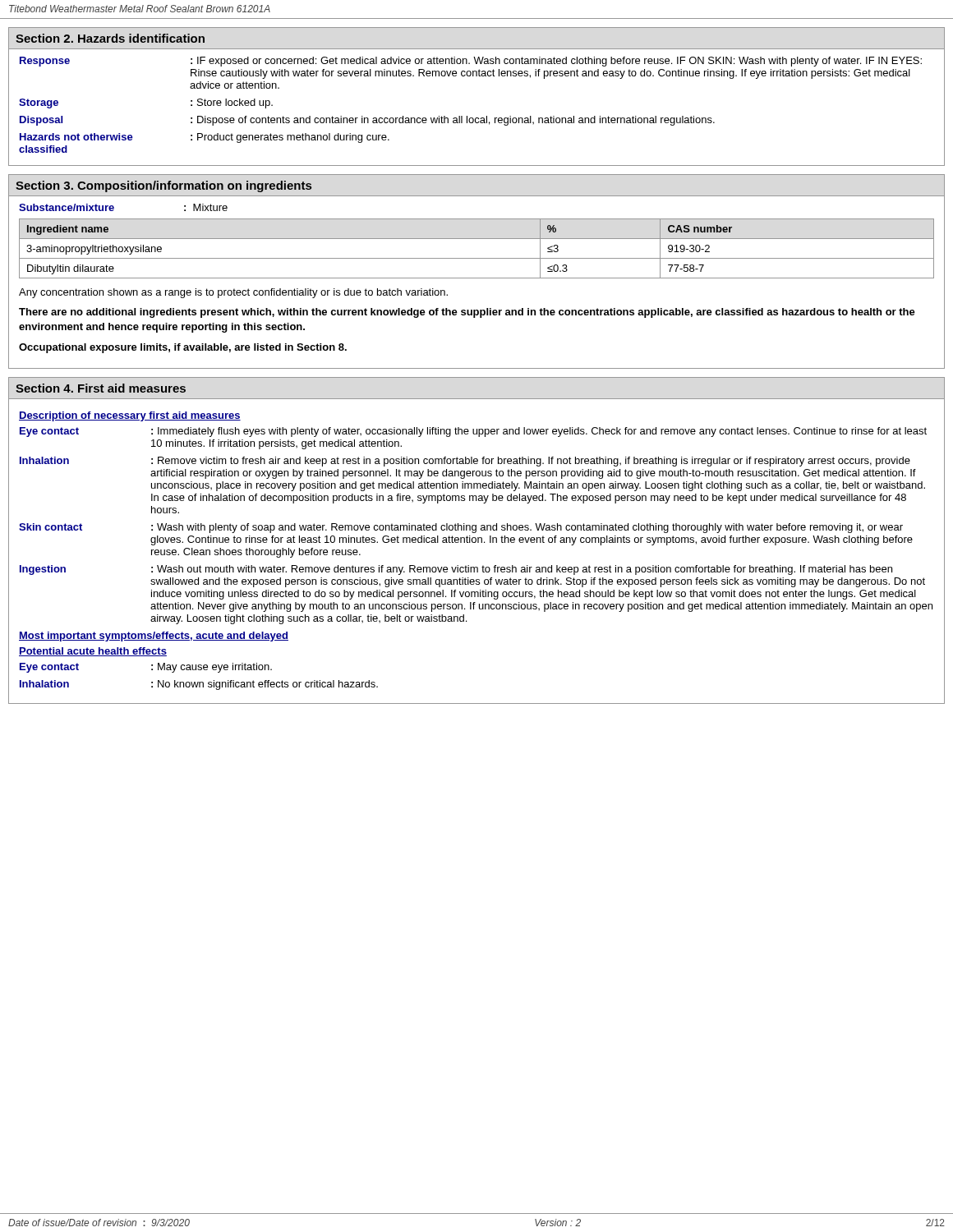Image resolution: width=953 pixels, height=1232 pixels.
Task: Select the table that reads "Dibutyltin dilaurate"
Action: pos(476,248)
